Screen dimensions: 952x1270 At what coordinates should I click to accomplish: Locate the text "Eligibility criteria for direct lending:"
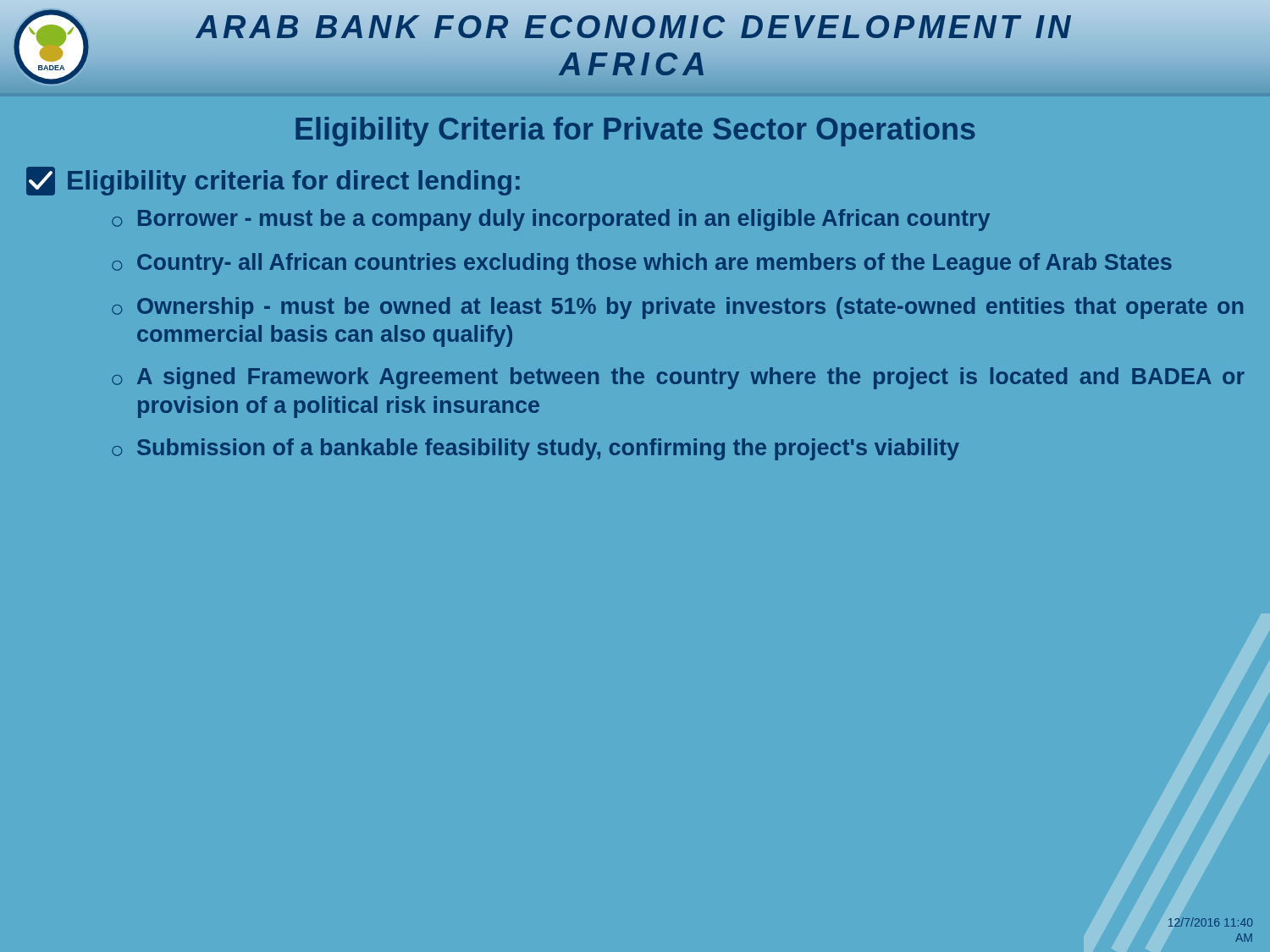coord(274,180)
